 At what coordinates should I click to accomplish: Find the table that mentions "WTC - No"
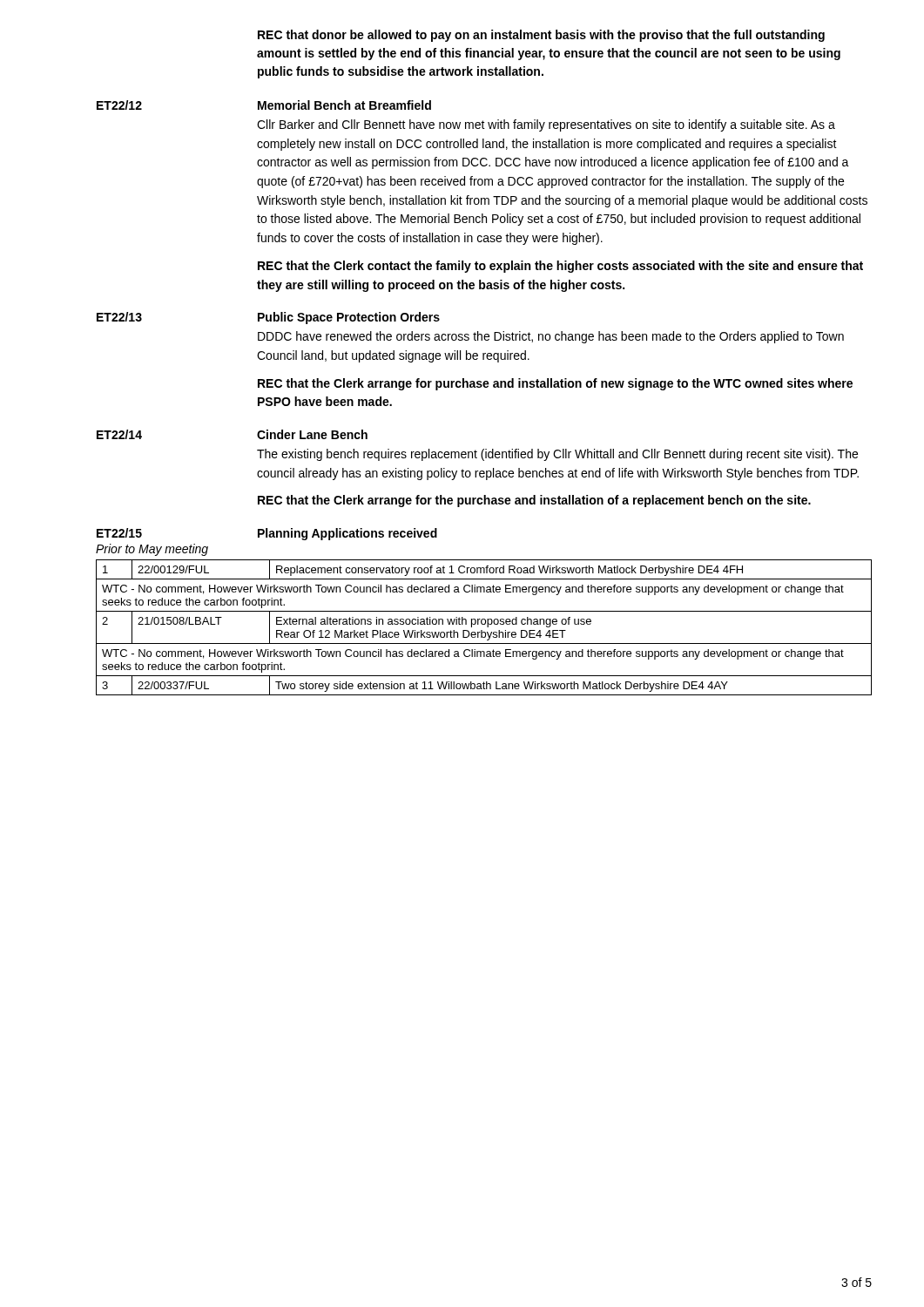(484, 627)
